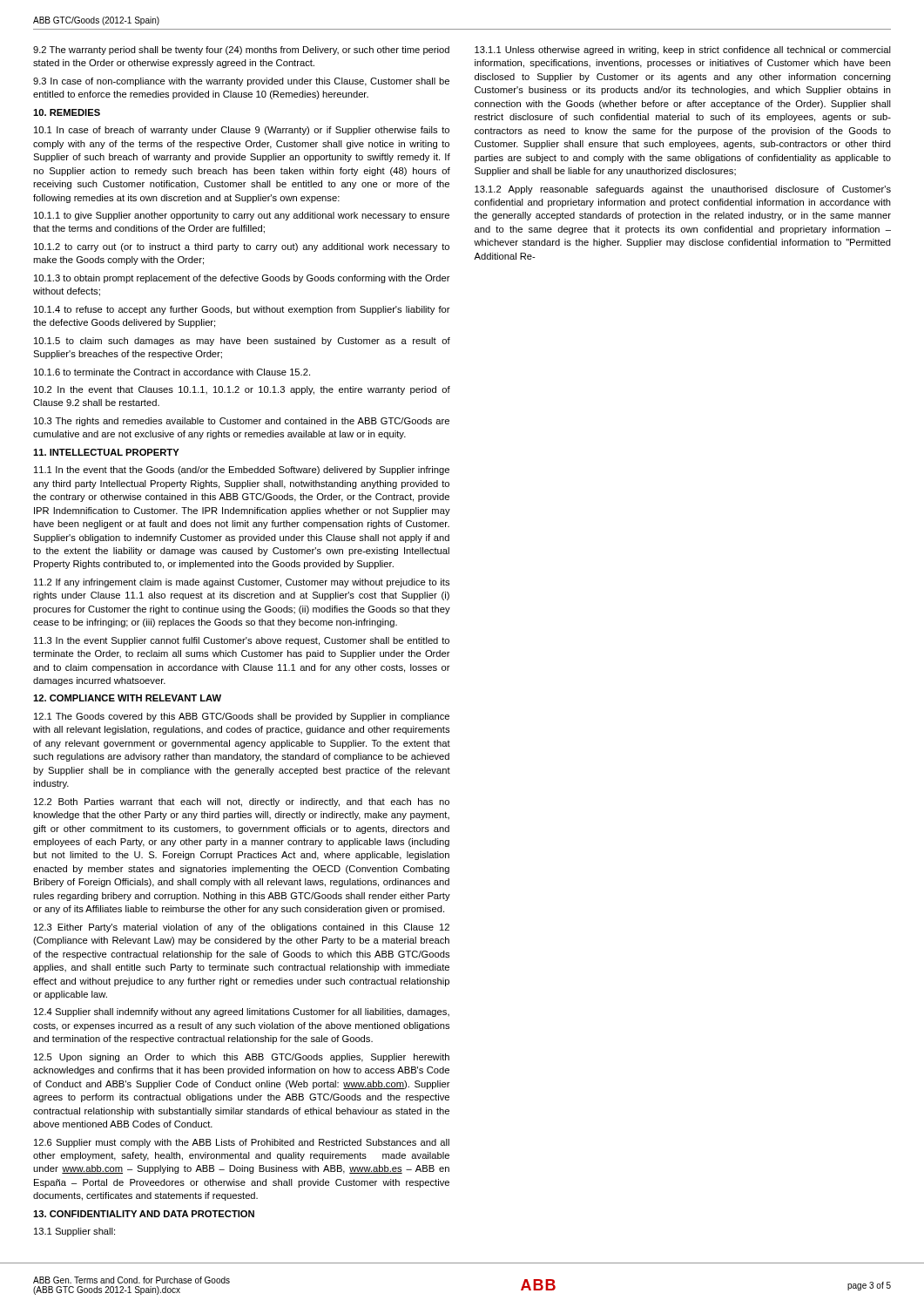The height and width of the screenshot is (1307, 924).
Task: Navigate to the passage starting "10.1.6 to terminate the Contract"
Action: point(241,372)
